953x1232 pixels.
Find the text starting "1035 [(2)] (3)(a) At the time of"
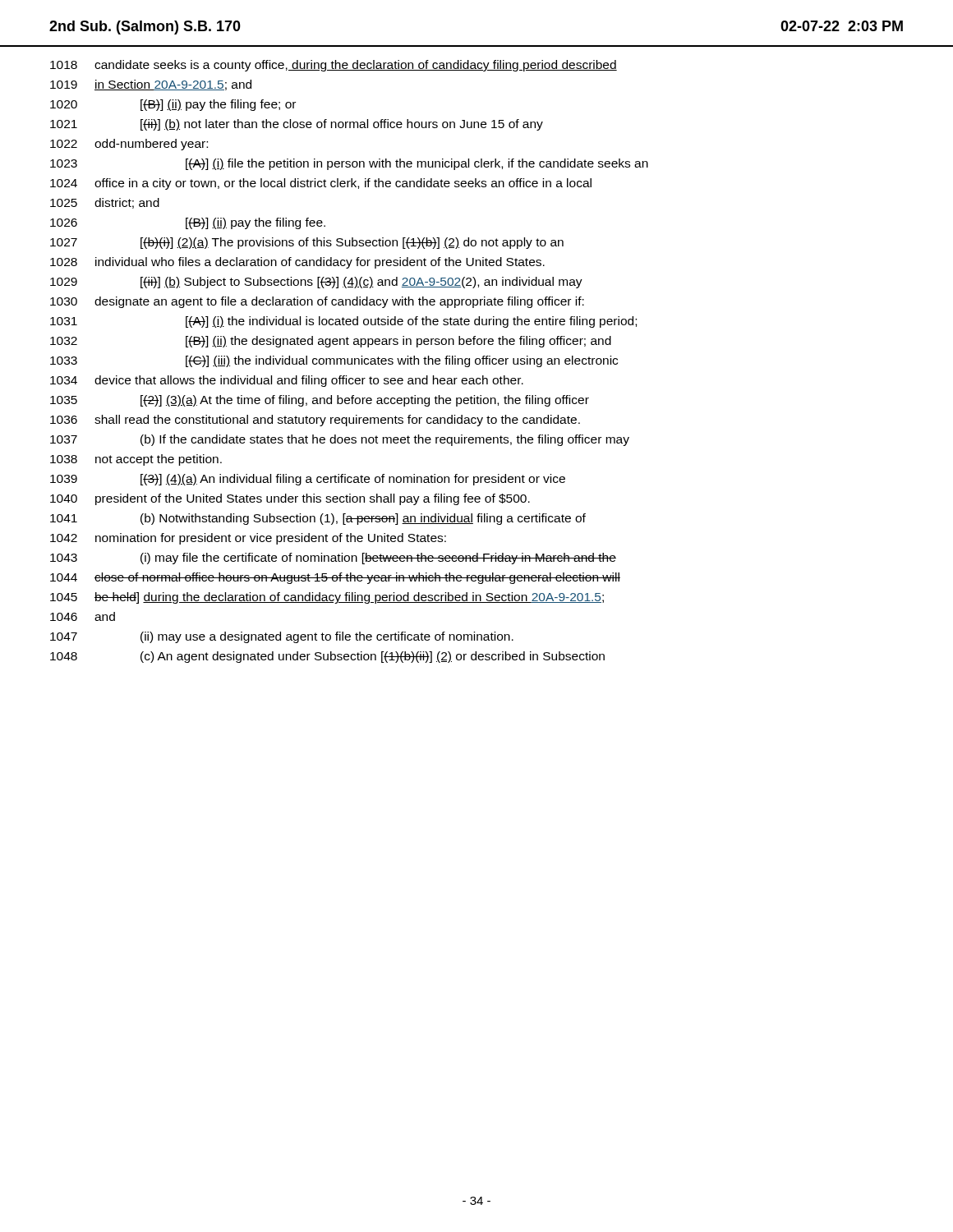476,400
